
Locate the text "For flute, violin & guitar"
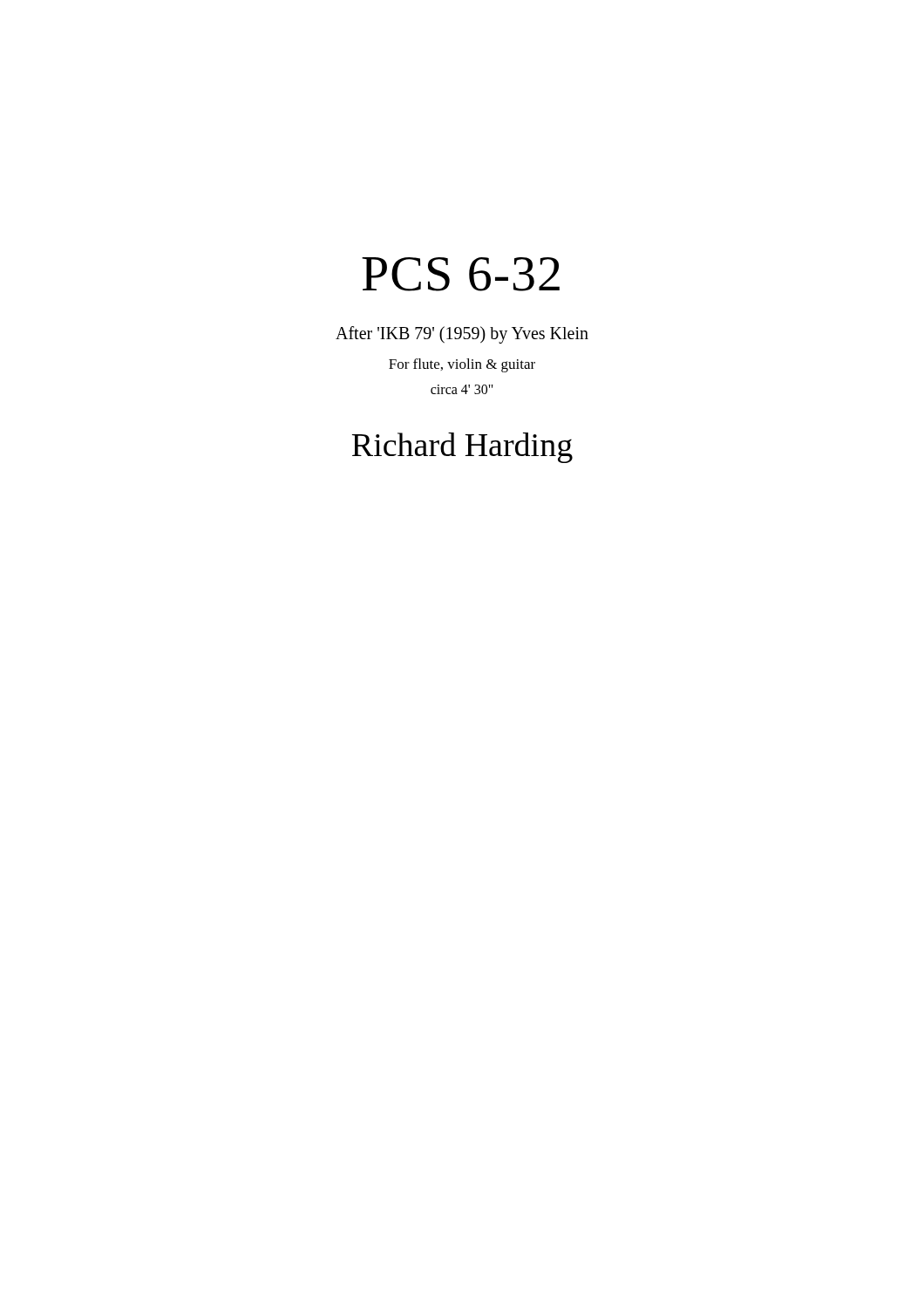pos(462,364)
